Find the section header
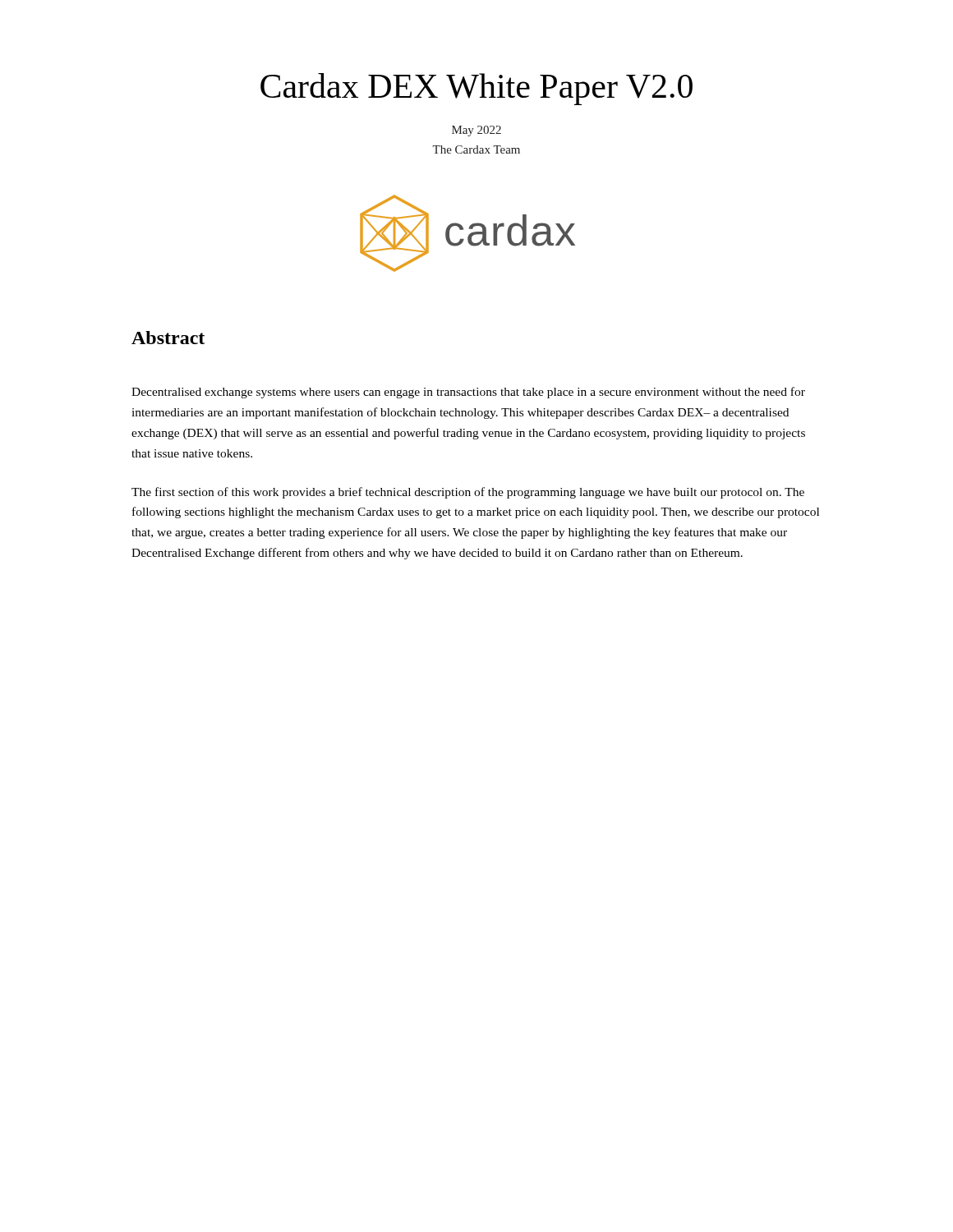953x1232 pixels. [x=476, y=338]
